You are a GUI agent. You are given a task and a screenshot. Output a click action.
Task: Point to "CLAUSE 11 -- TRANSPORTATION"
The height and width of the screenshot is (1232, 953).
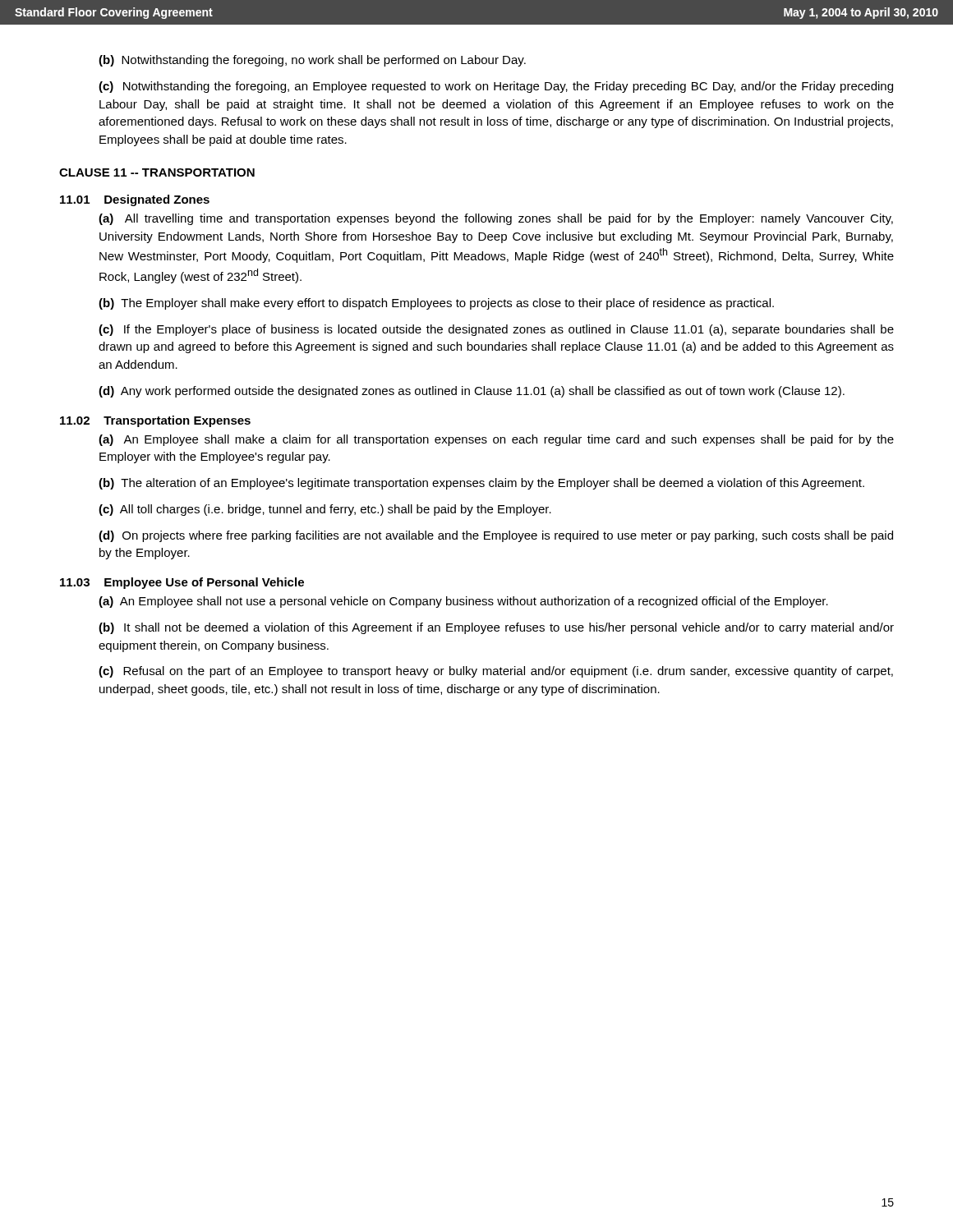pos(157,172)
